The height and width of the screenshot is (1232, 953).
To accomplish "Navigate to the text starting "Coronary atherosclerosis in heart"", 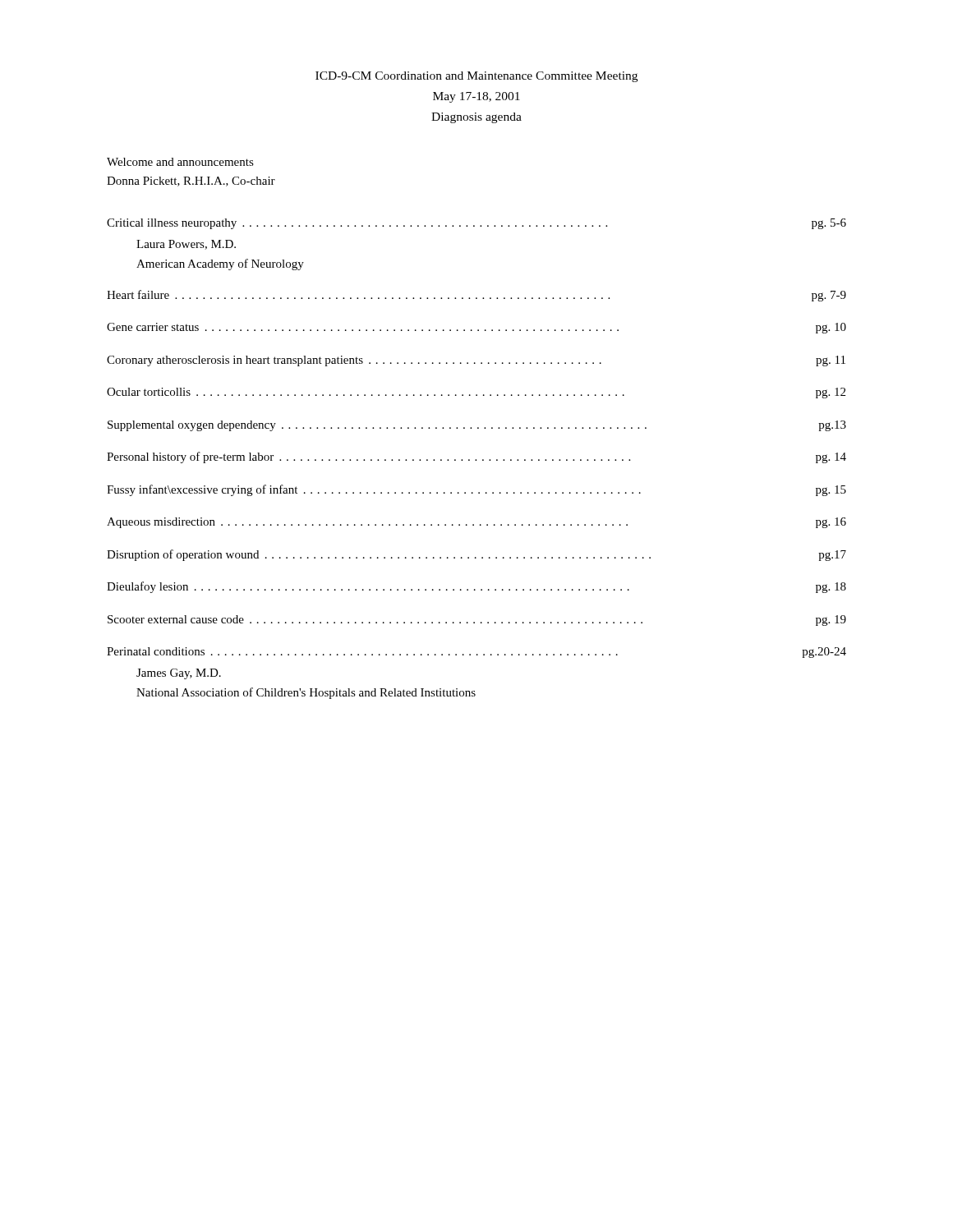I will [x=476, y=360].
